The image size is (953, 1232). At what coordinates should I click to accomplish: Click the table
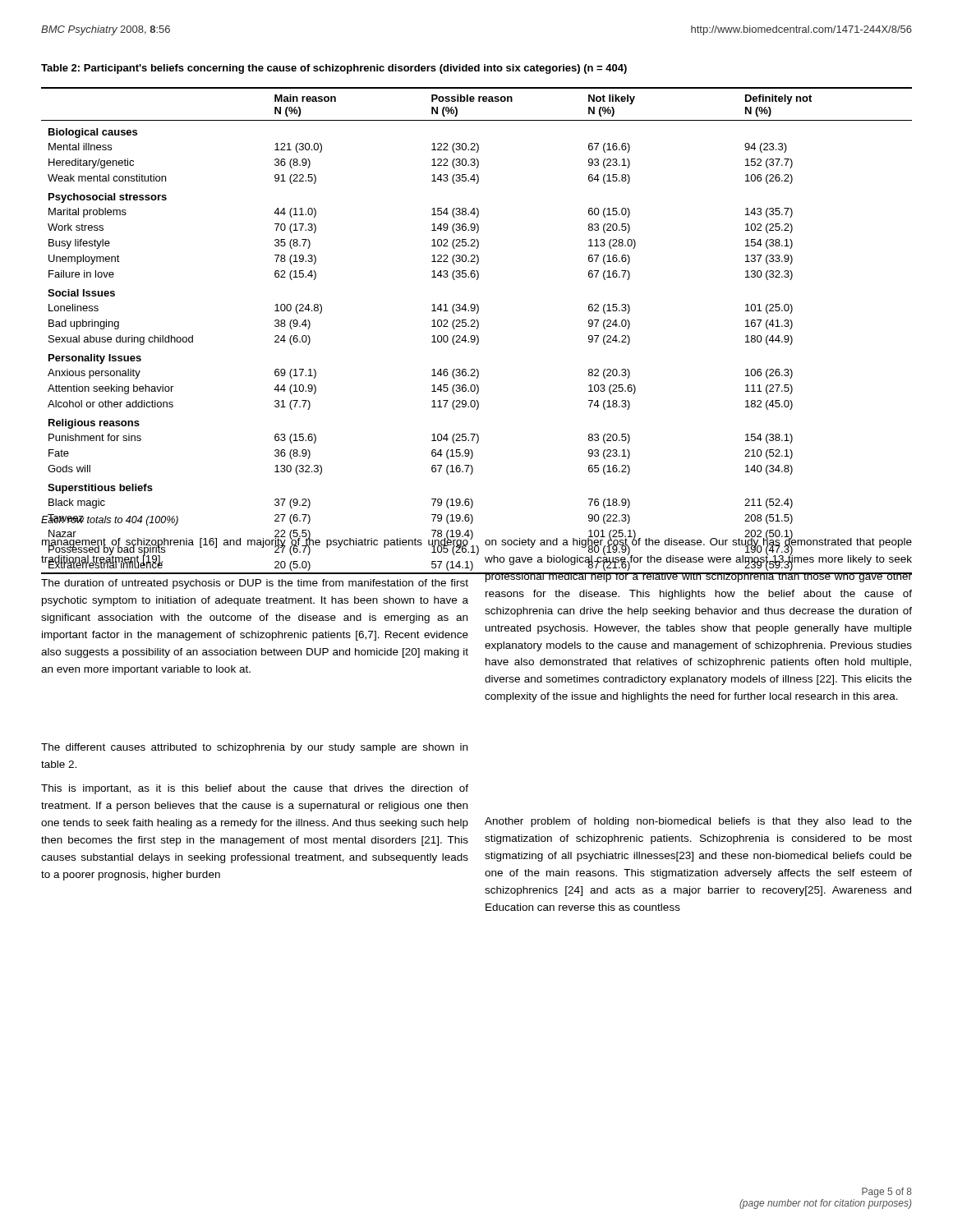click(x=476, y=331)
